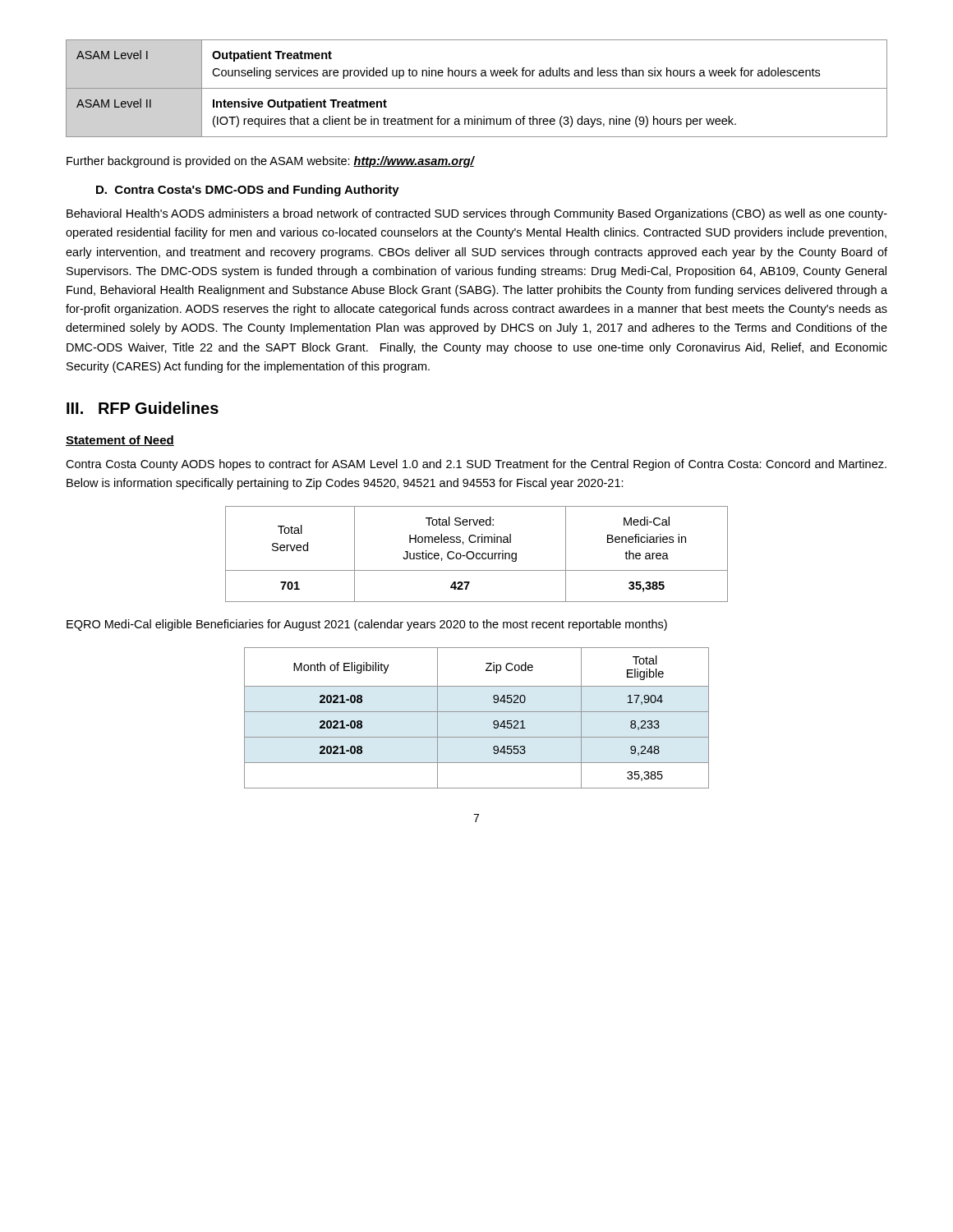The width and height of the screenshot is (953, 1232).
Task: Find the table that mentions "Intensive Outpatient Treatment (IOT) requires"
Action: (476, 88)
